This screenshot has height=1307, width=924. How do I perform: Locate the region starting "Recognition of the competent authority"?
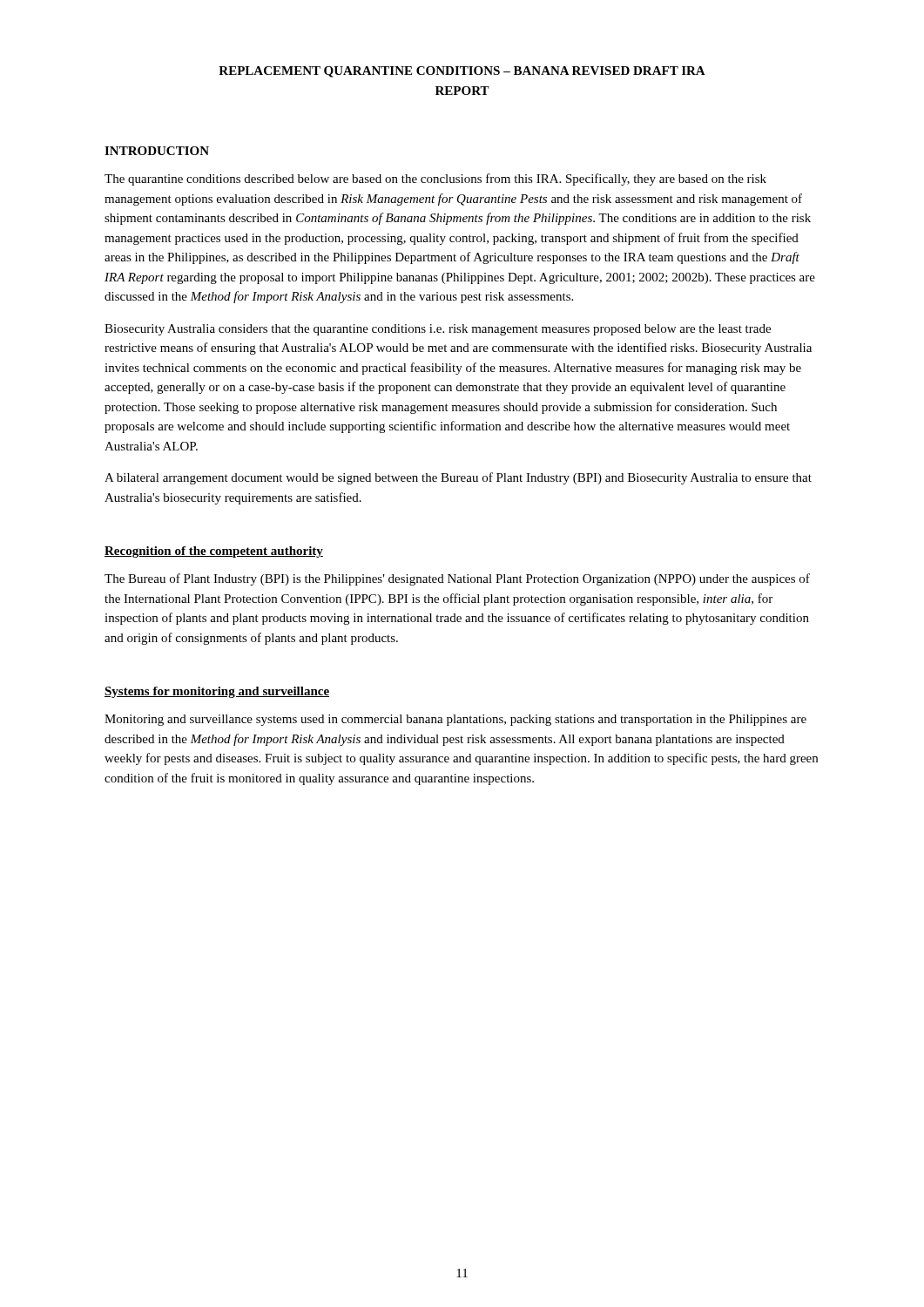pyautogui.click(x=214, y=551)
